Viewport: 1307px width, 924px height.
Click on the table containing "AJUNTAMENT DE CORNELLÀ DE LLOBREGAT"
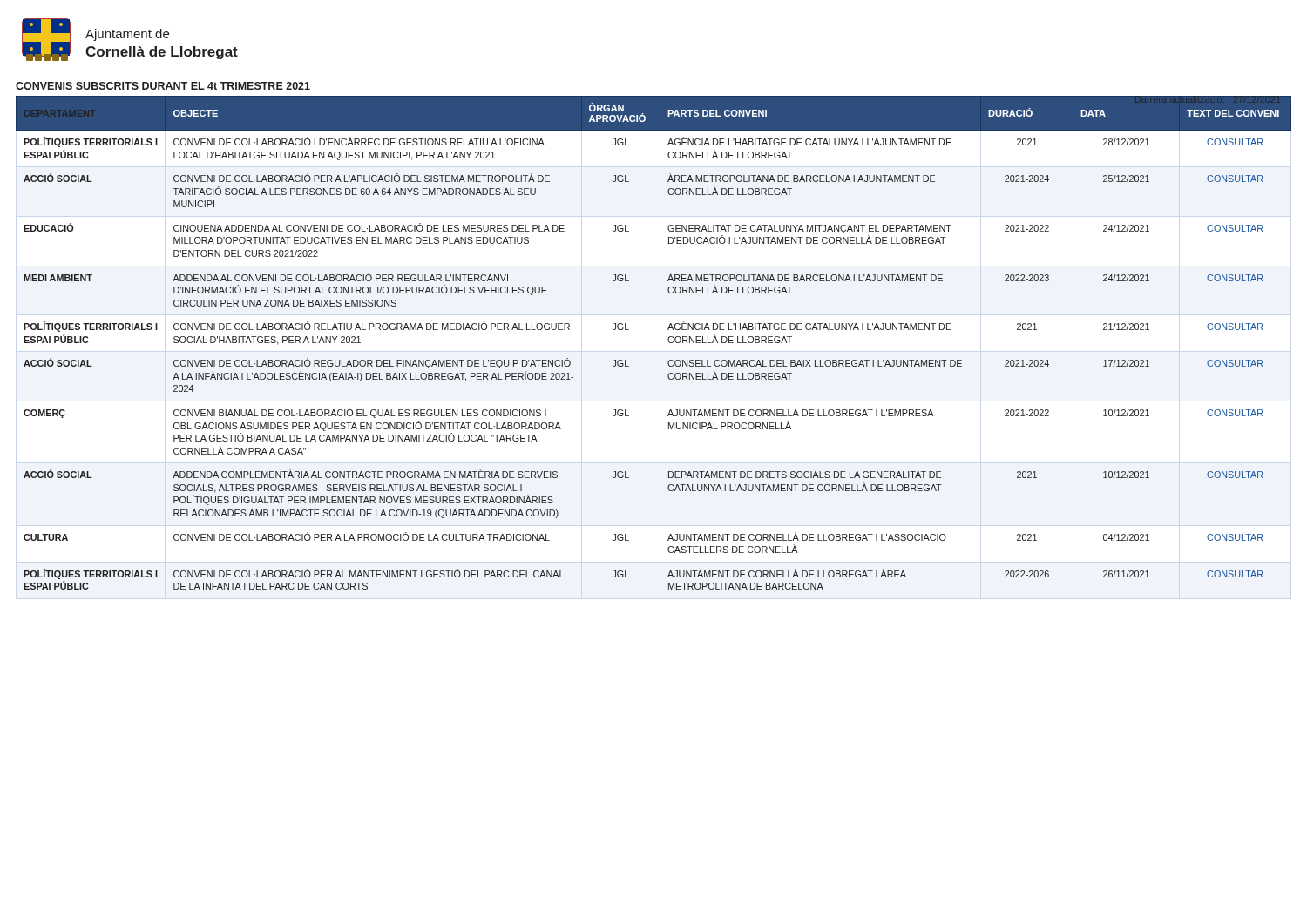tap(654, 347)
